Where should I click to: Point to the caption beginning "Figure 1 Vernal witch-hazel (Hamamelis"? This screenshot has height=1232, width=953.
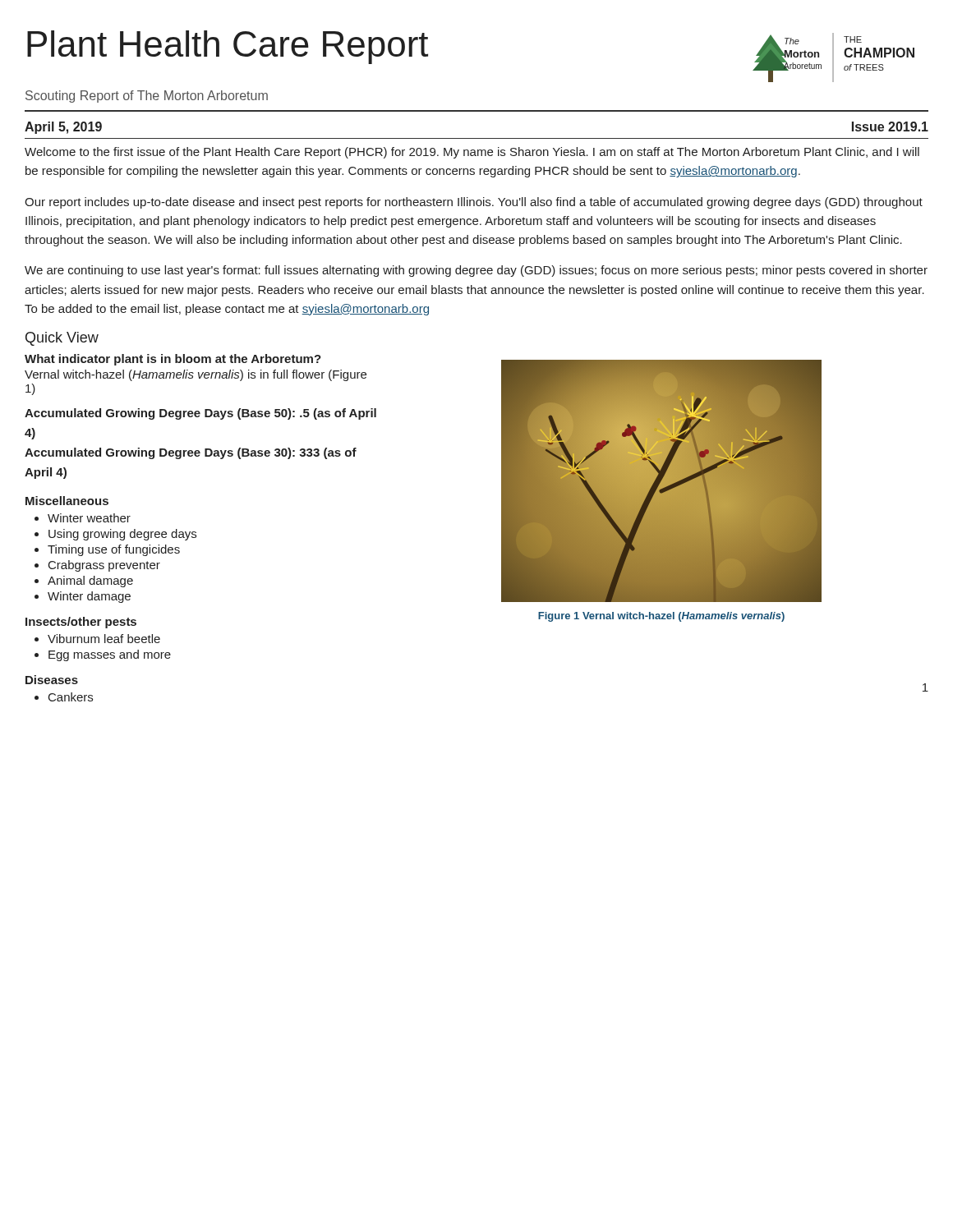point(661,616)
